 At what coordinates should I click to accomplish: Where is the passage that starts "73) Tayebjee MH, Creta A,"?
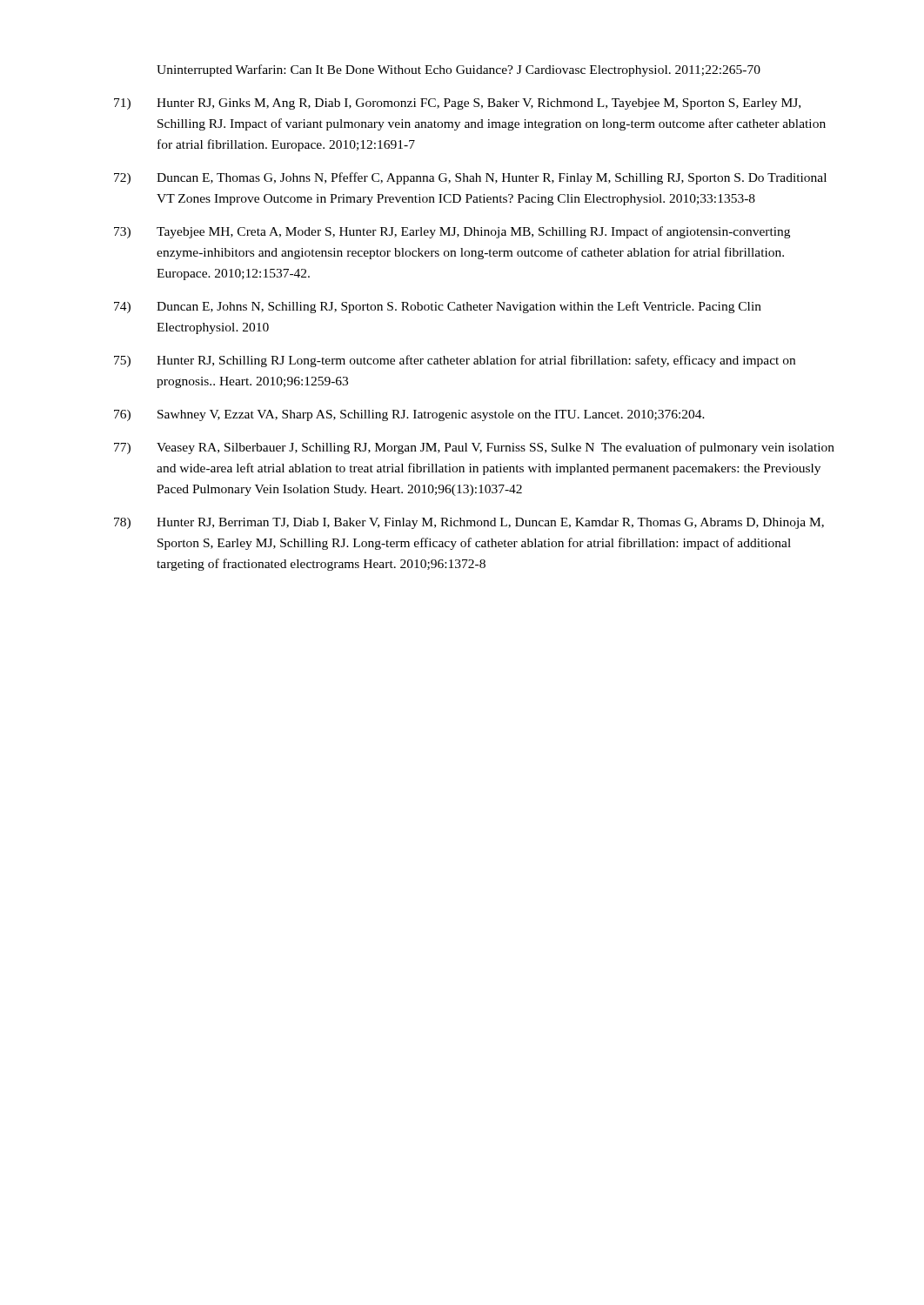pos(475,252)
